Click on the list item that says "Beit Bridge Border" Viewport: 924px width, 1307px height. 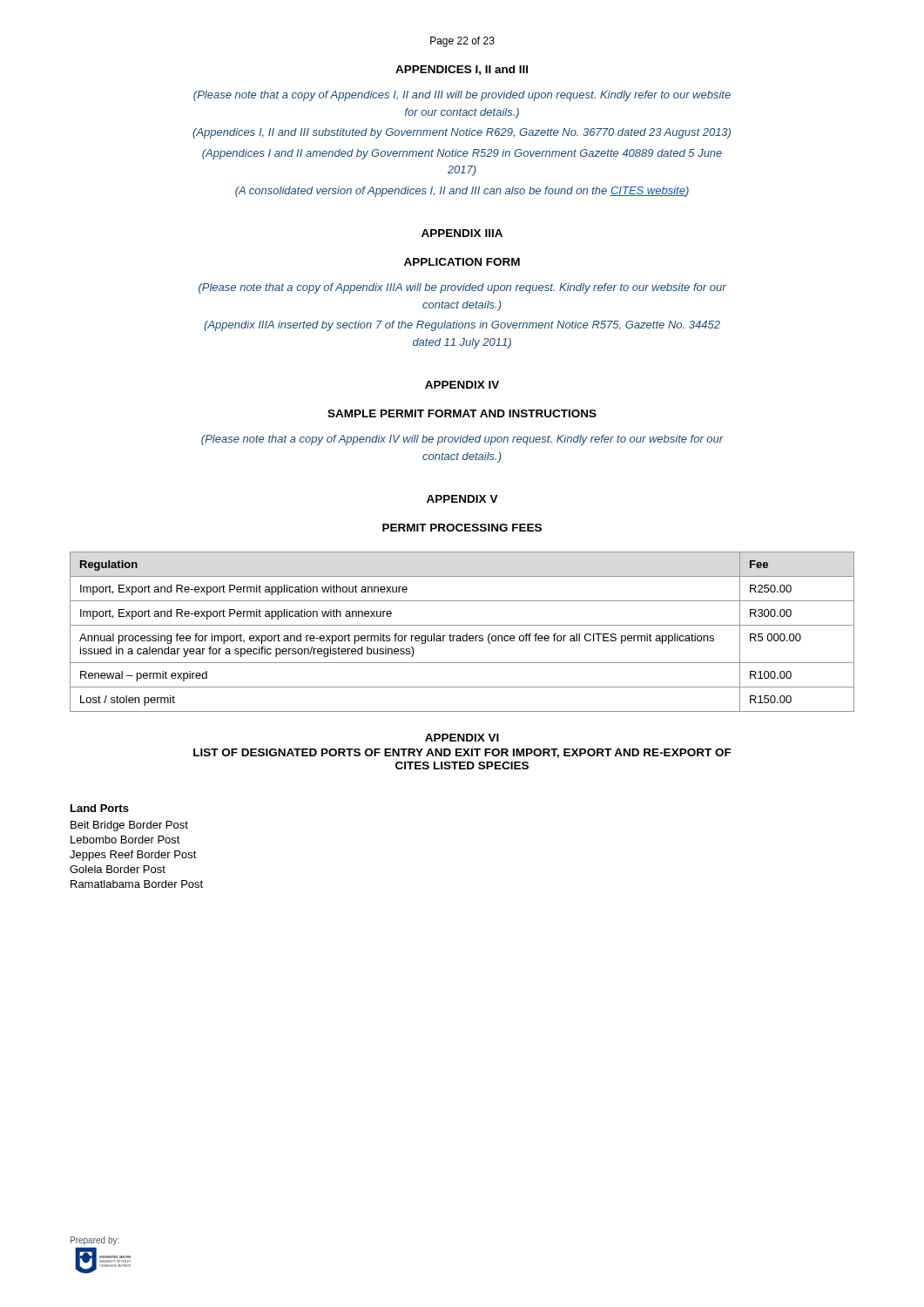[x=129, y=825]
